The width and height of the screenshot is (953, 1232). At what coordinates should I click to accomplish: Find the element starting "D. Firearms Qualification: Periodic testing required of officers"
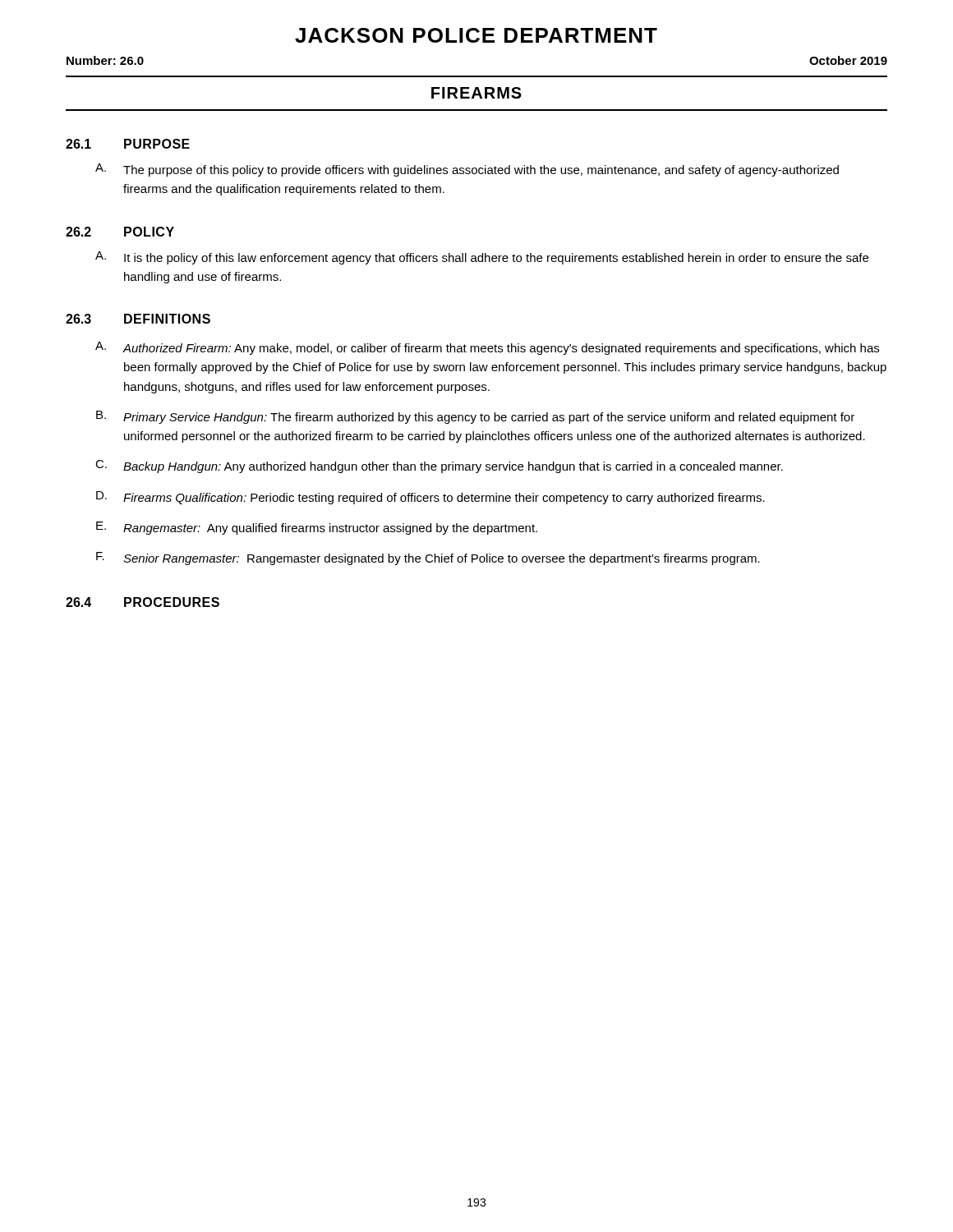[476, 497]
